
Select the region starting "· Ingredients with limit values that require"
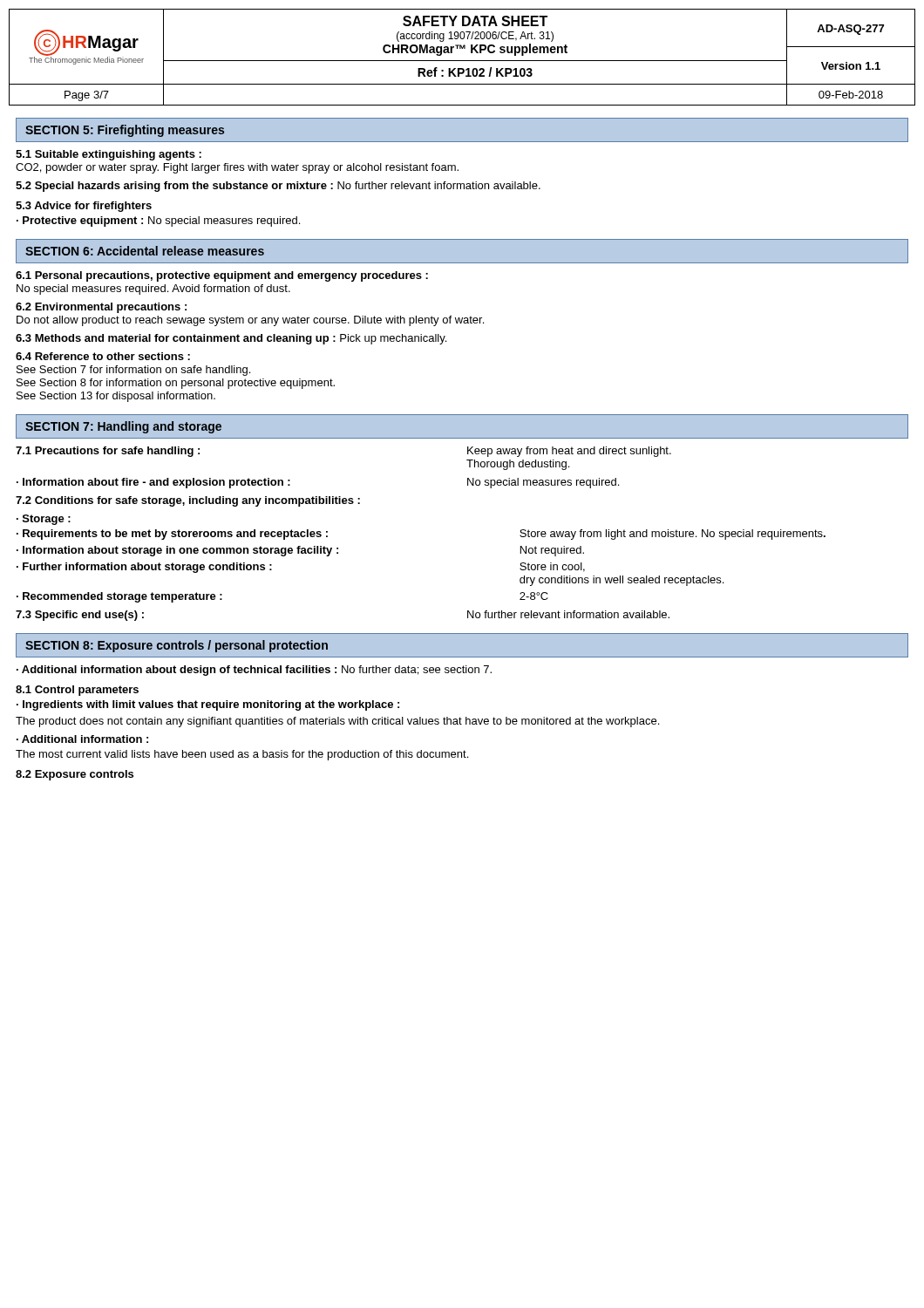[208, 704]
